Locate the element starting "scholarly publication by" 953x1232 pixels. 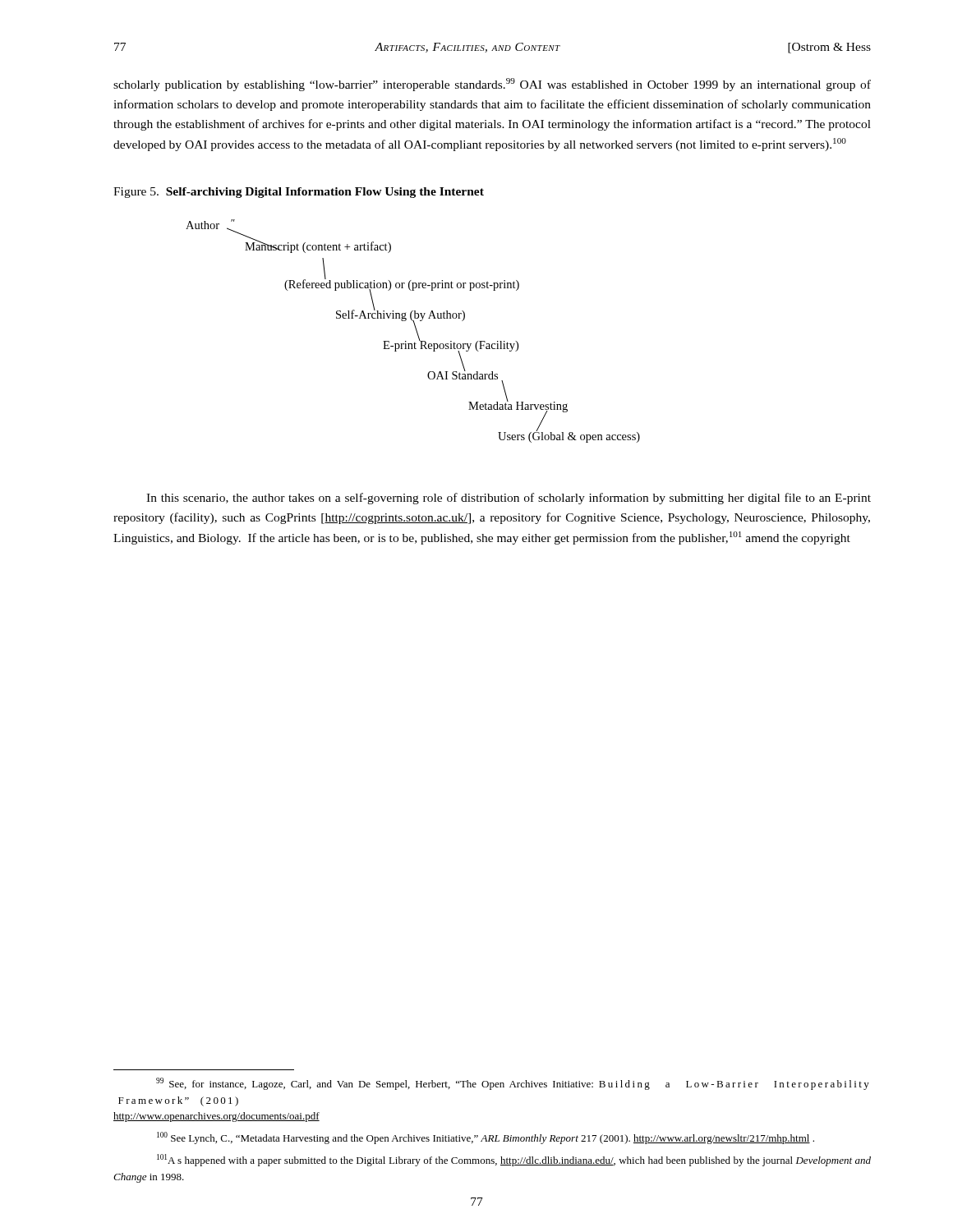[x=492, y=113]
